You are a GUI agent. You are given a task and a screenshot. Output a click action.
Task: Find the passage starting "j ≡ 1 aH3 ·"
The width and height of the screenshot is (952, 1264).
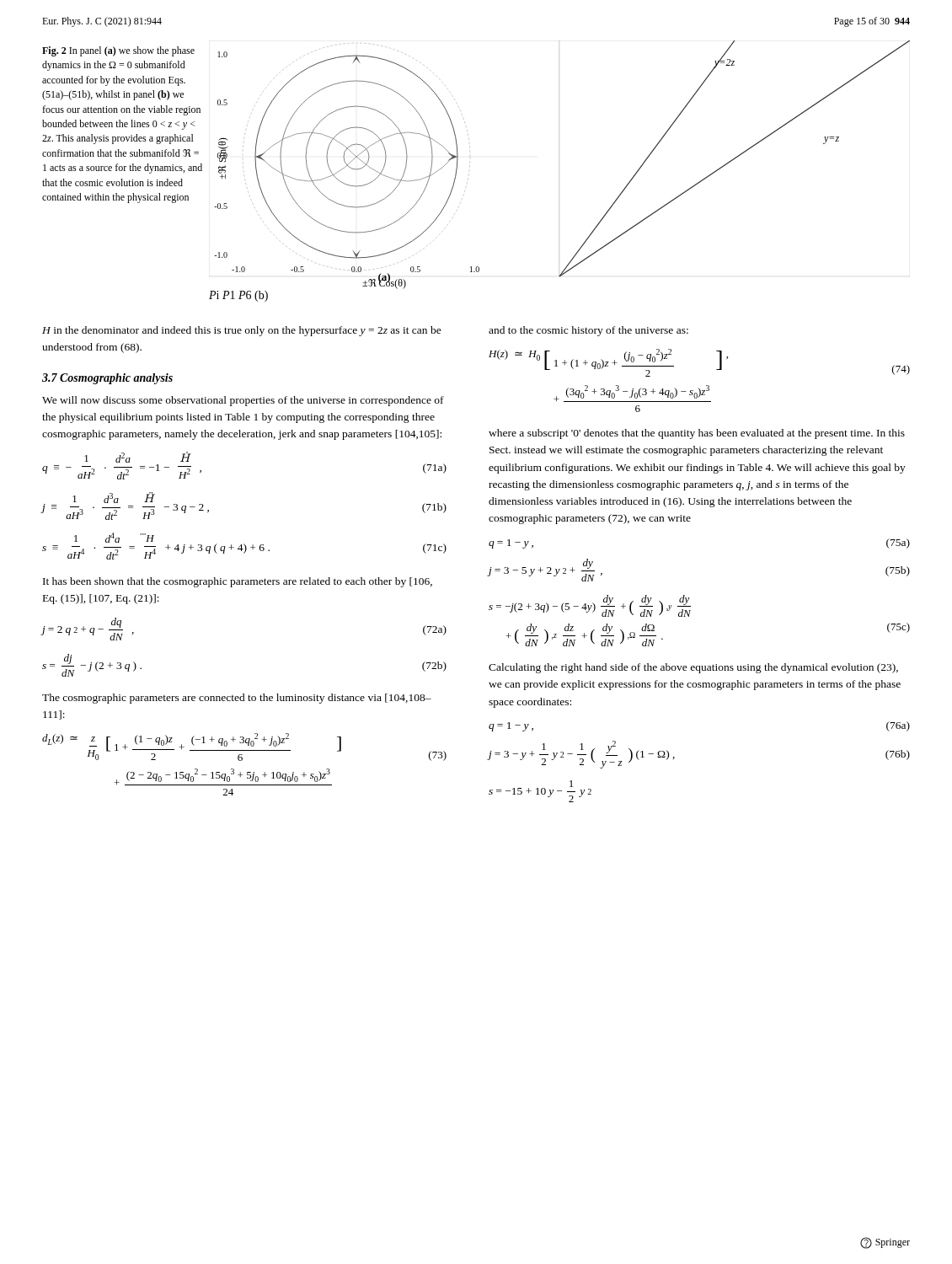coord(111,508)
